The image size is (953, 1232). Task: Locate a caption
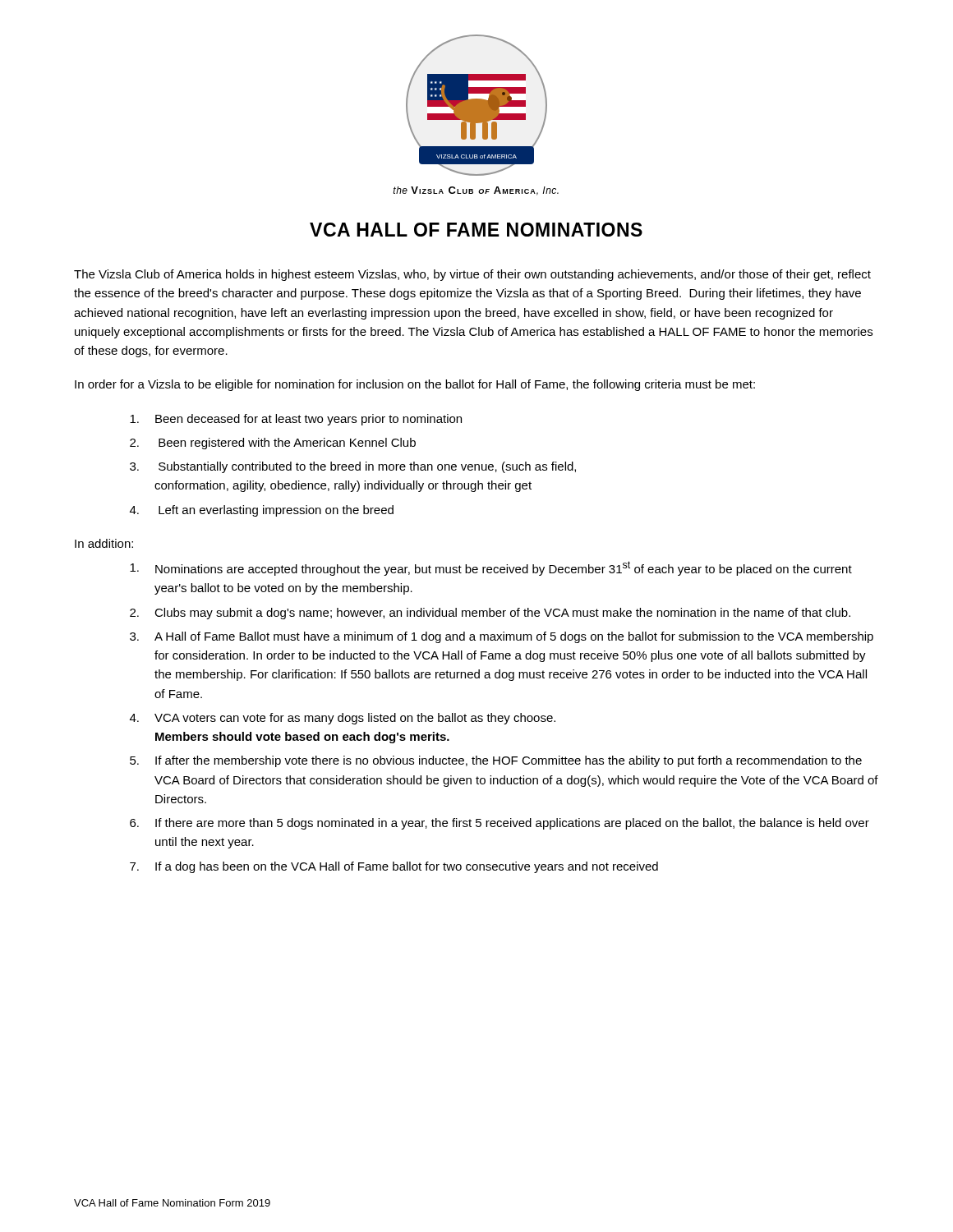click(x=476, y=190)
